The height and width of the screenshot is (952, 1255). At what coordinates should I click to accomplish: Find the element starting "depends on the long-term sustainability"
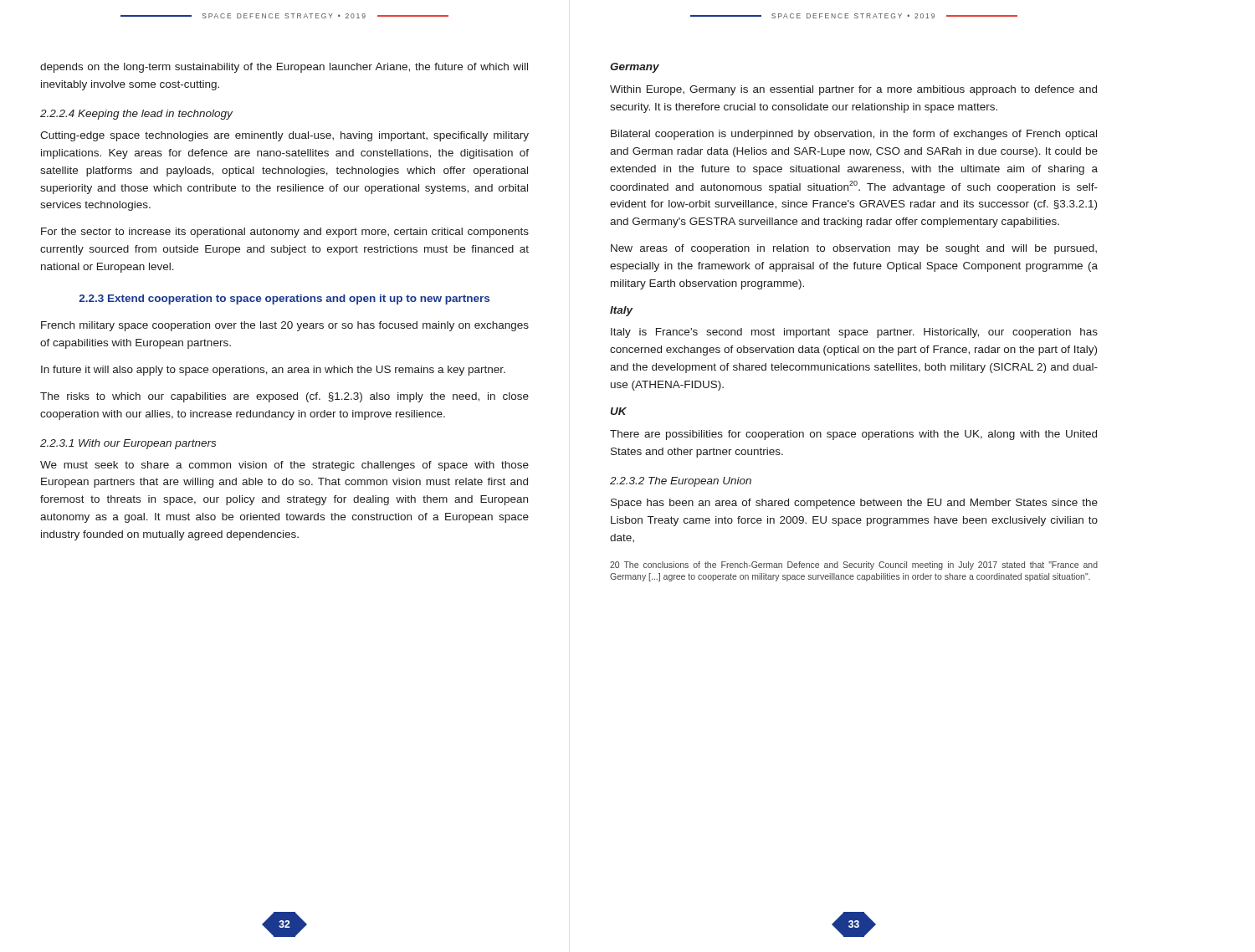point(284,76)
